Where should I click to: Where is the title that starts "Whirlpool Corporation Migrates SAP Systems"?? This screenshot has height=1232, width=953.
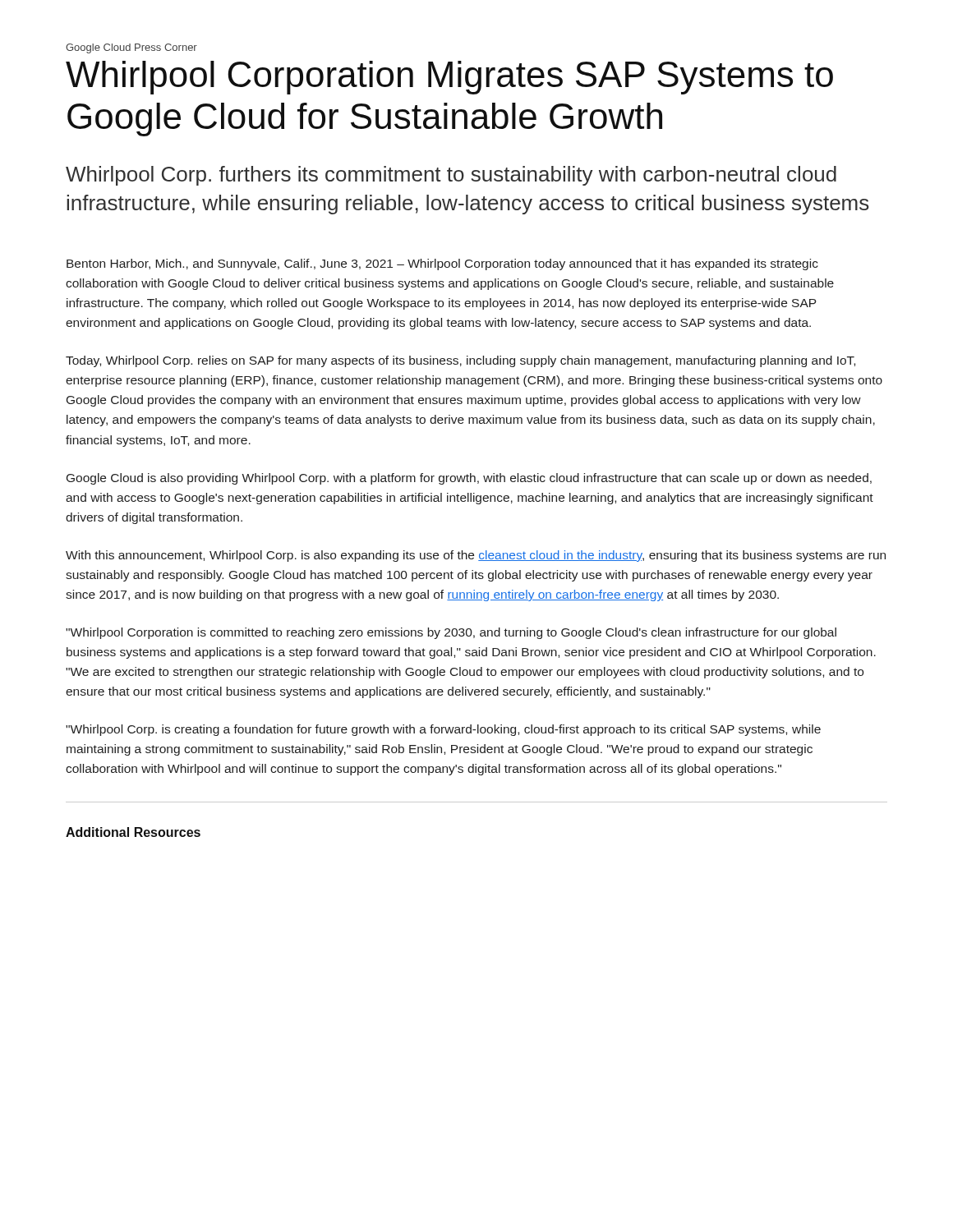pyautogui.click(x=476, y=96)
